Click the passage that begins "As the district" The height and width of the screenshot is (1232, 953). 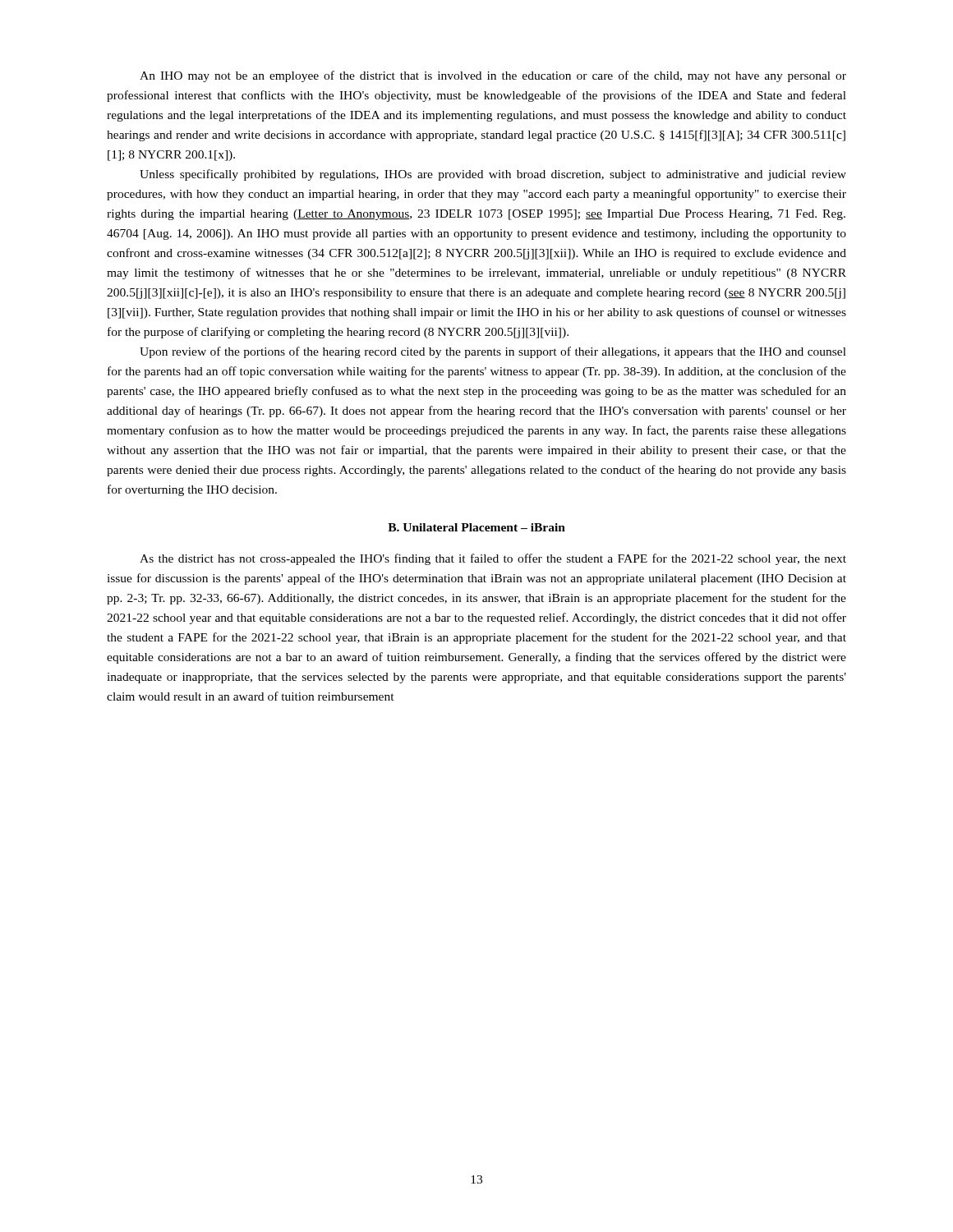(x=476, y=628)
